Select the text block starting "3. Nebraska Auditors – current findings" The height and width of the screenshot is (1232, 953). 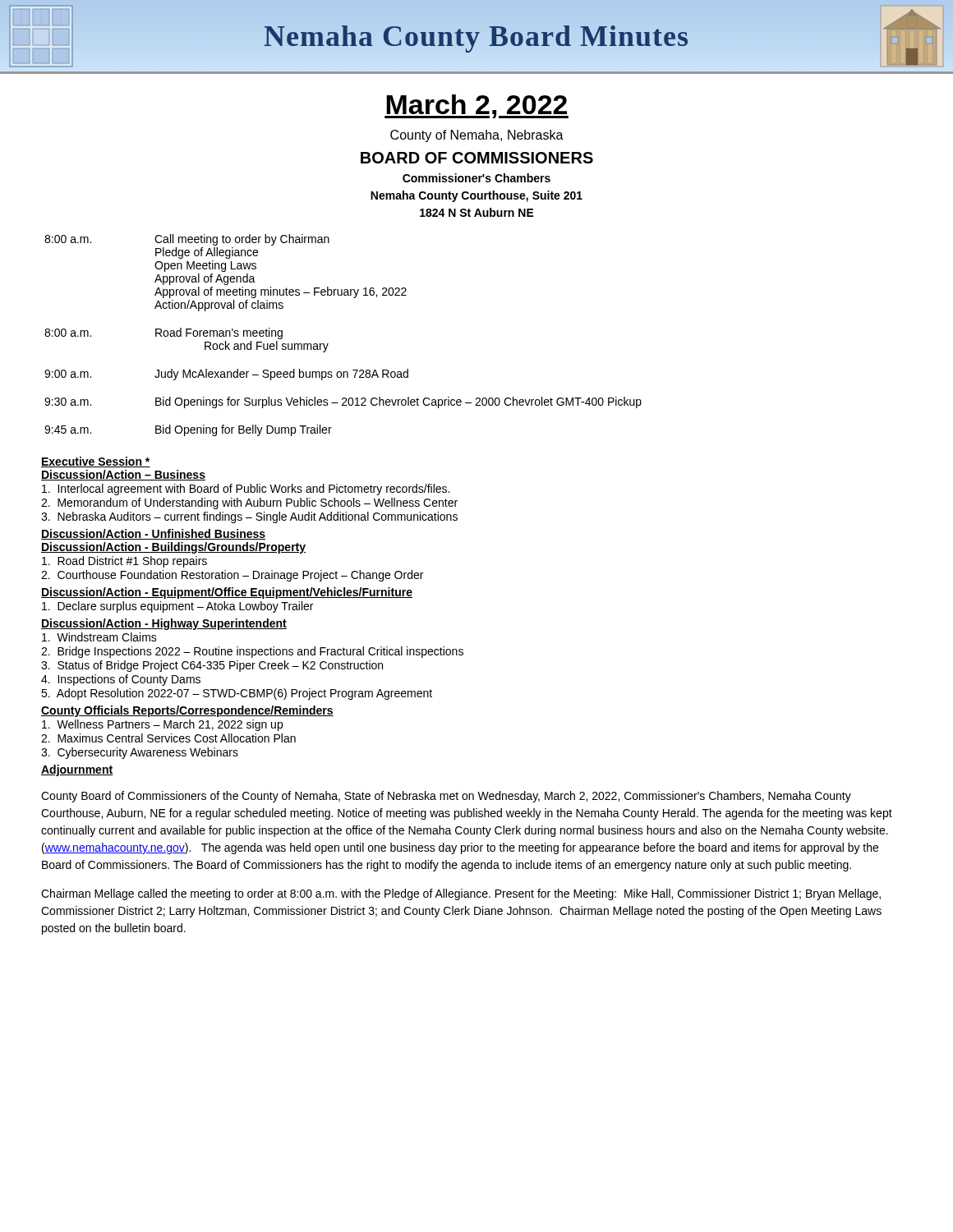tap(249, 517)
